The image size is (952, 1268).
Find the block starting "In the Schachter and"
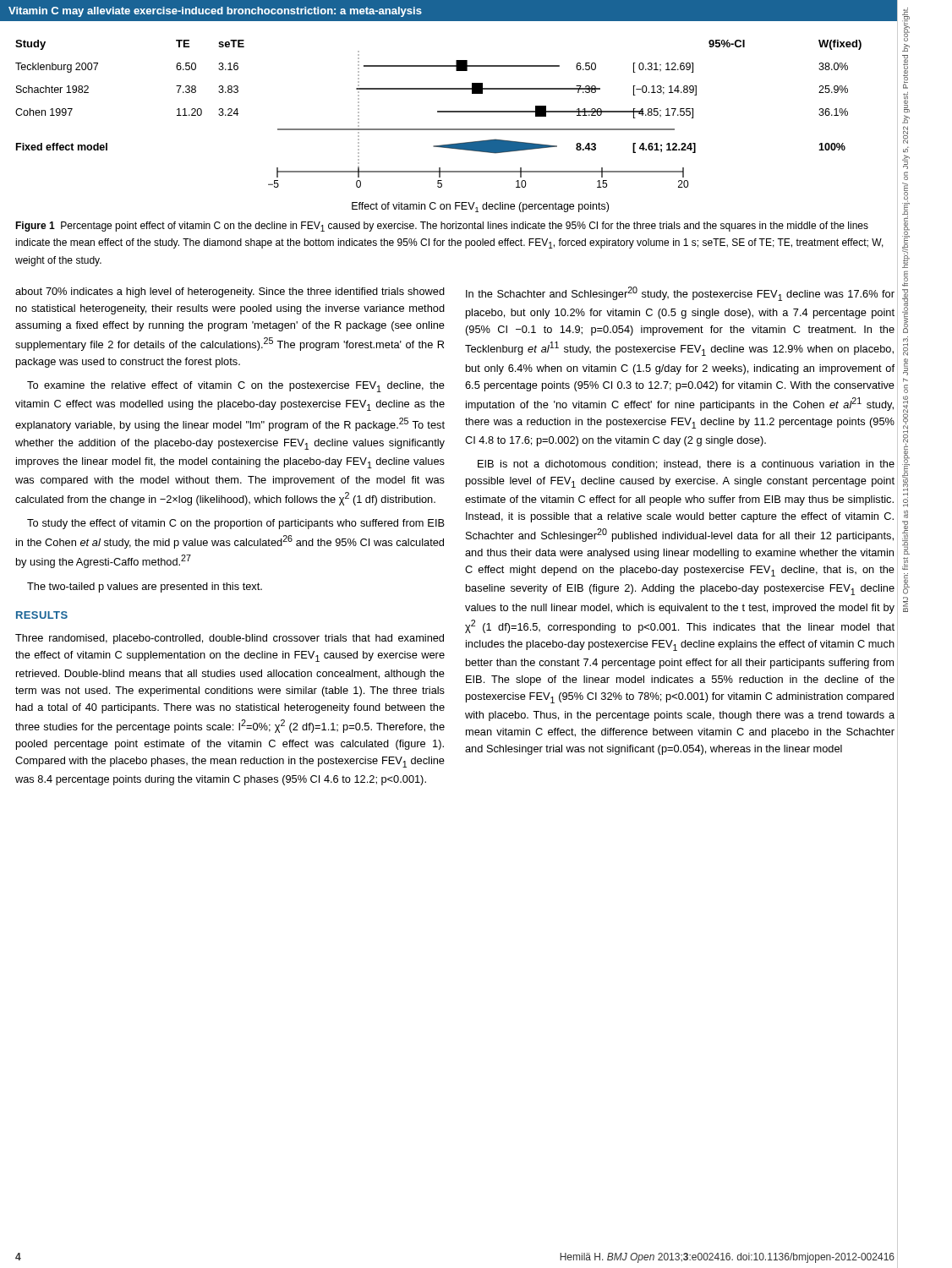(x=680, y=520)
